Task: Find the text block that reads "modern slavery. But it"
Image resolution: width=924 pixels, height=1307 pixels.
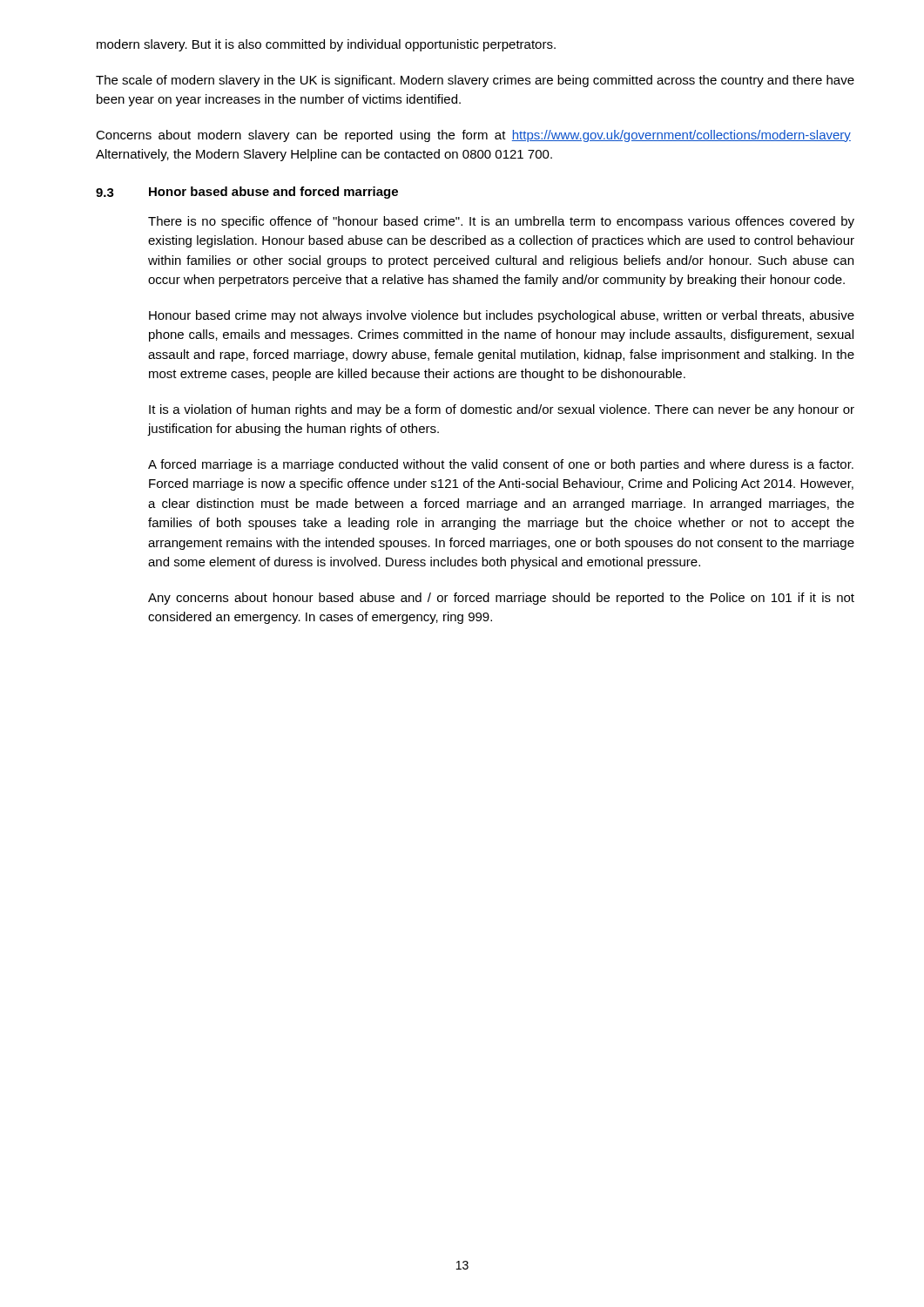Action: (326, 44)
